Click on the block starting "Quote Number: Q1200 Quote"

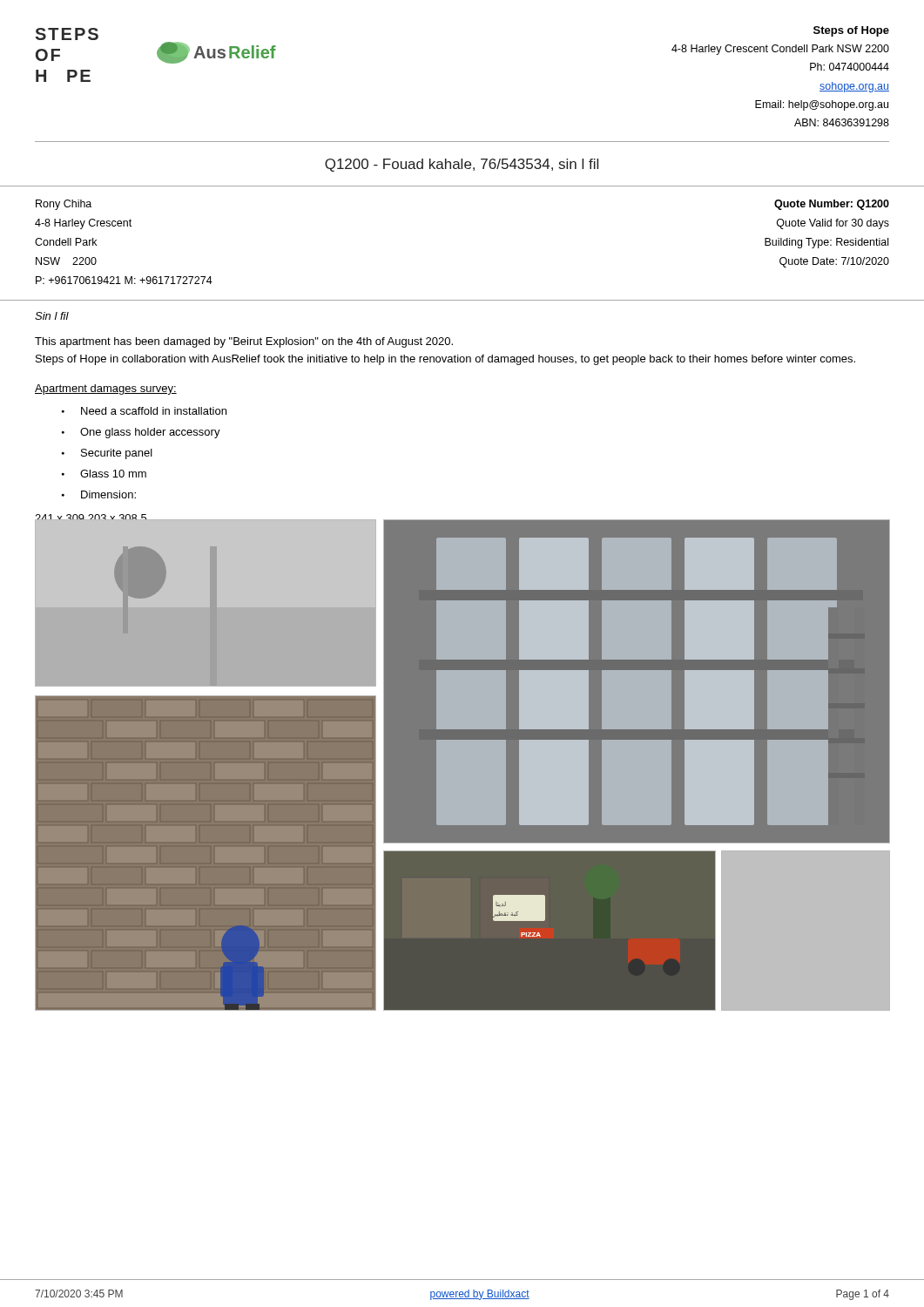[827, 233]
